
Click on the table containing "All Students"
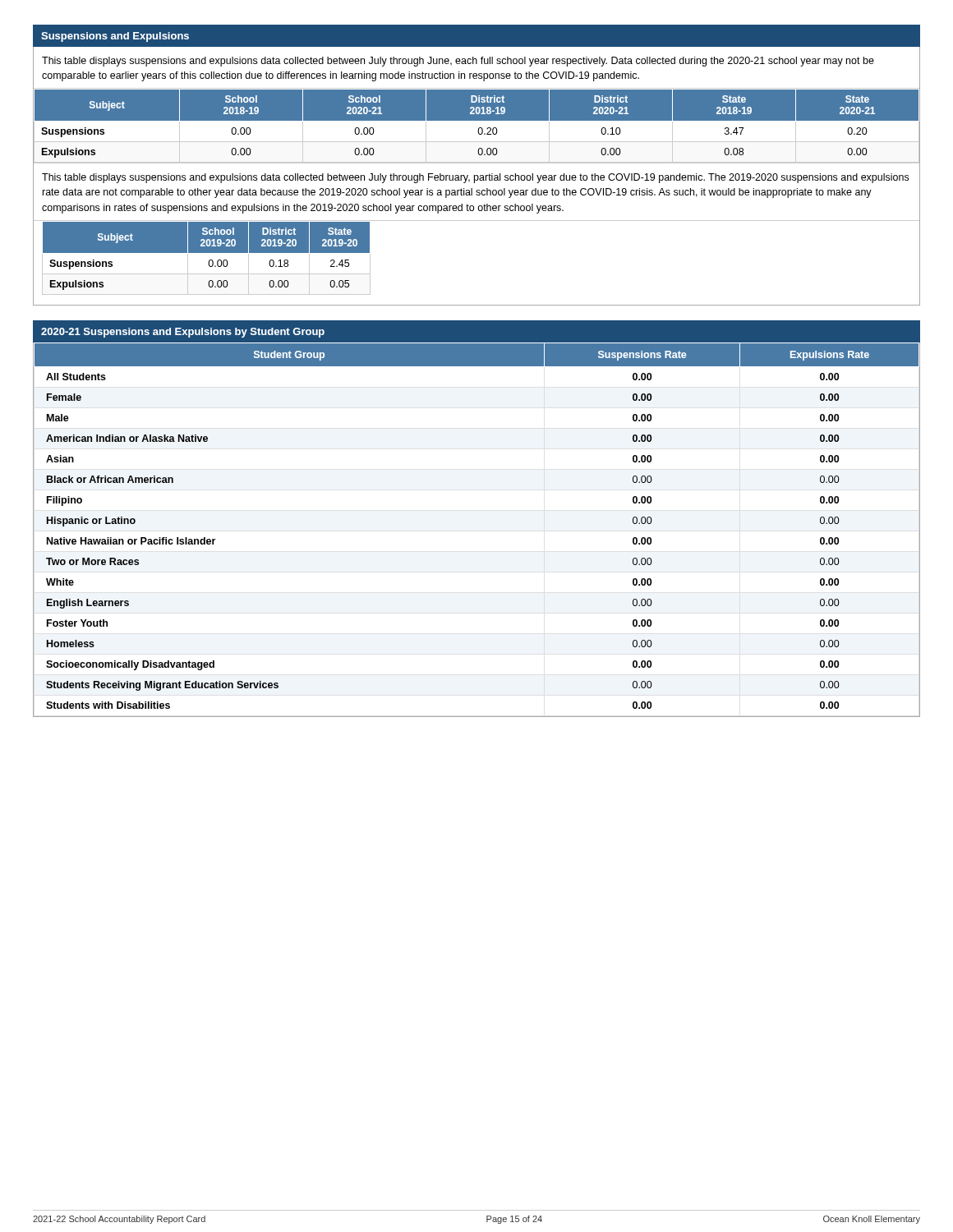[476, 530]
